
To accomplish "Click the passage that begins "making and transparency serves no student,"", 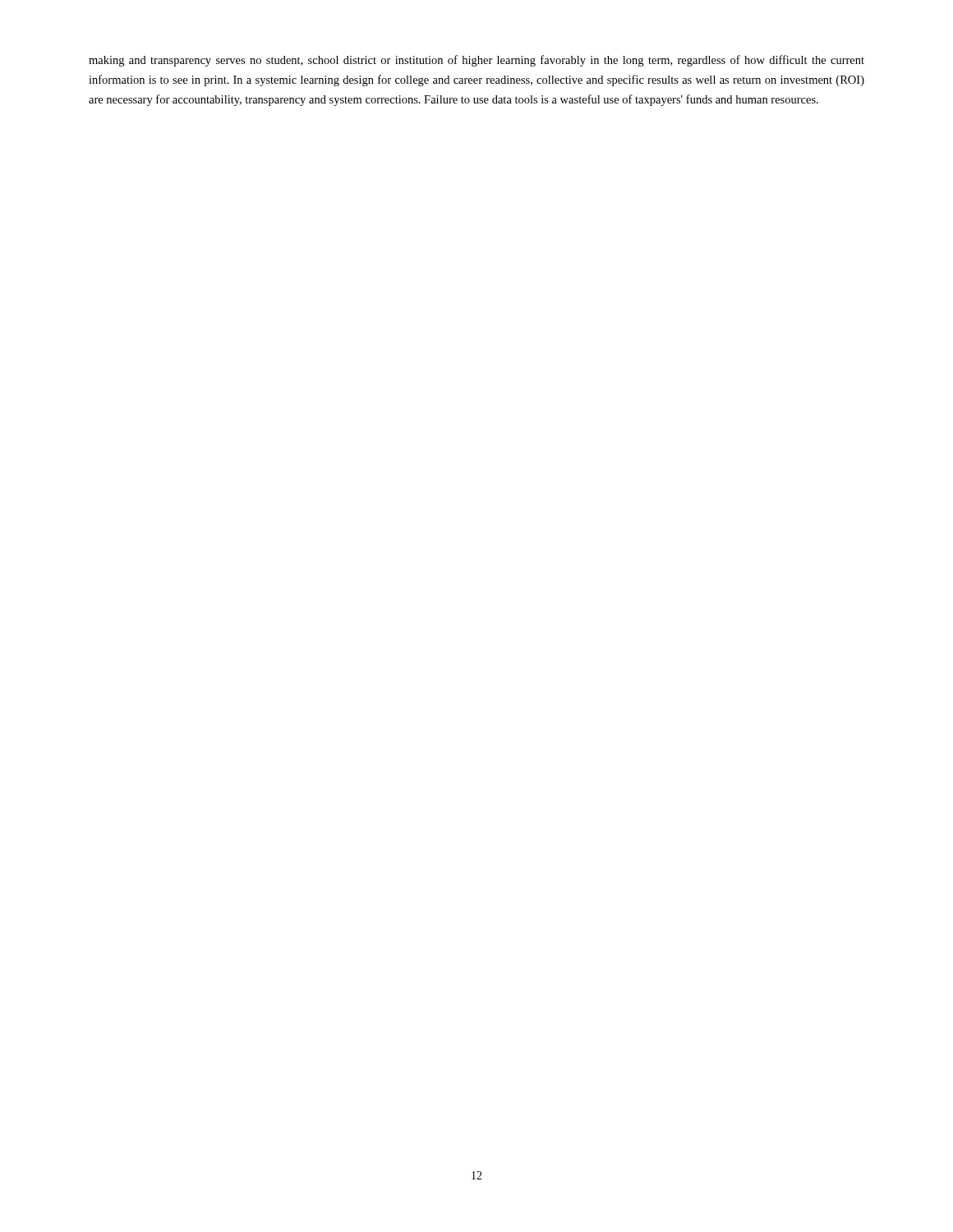I will click(476, 80).
